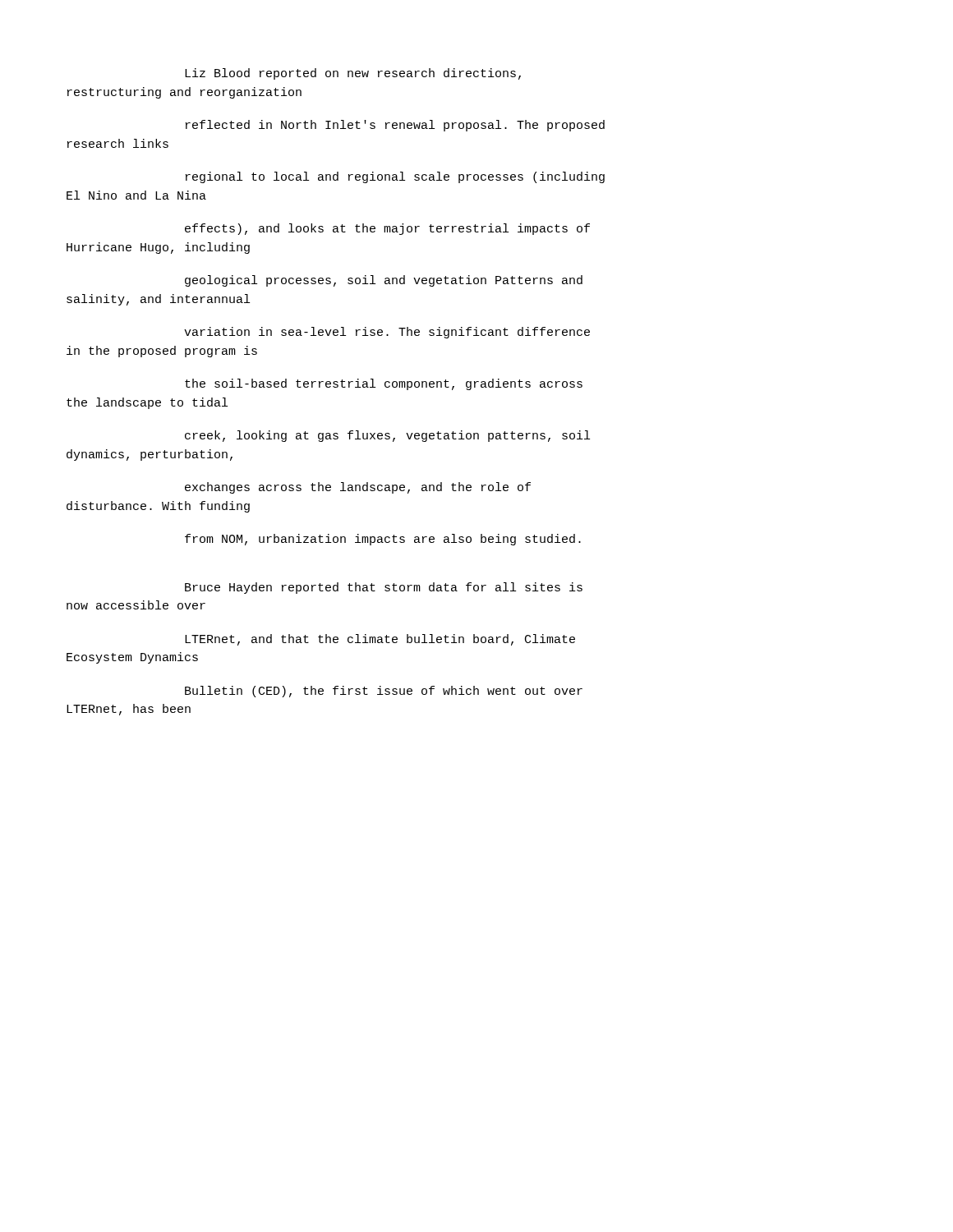Click on the passage starting "effects), and looks at the major"

pyautogui.click(x=328, y=239)
